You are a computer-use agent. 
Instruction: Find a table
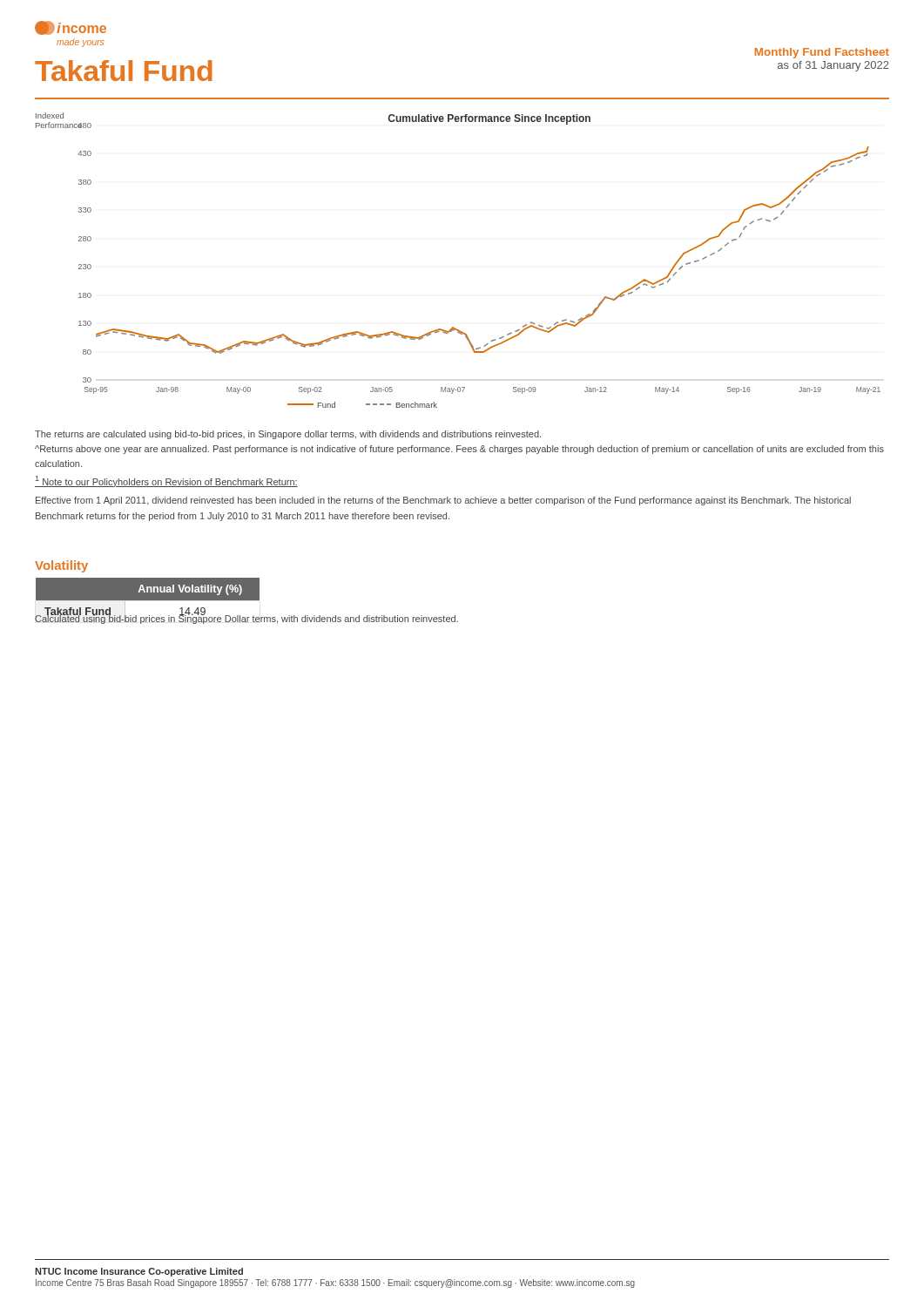[148, 600]
